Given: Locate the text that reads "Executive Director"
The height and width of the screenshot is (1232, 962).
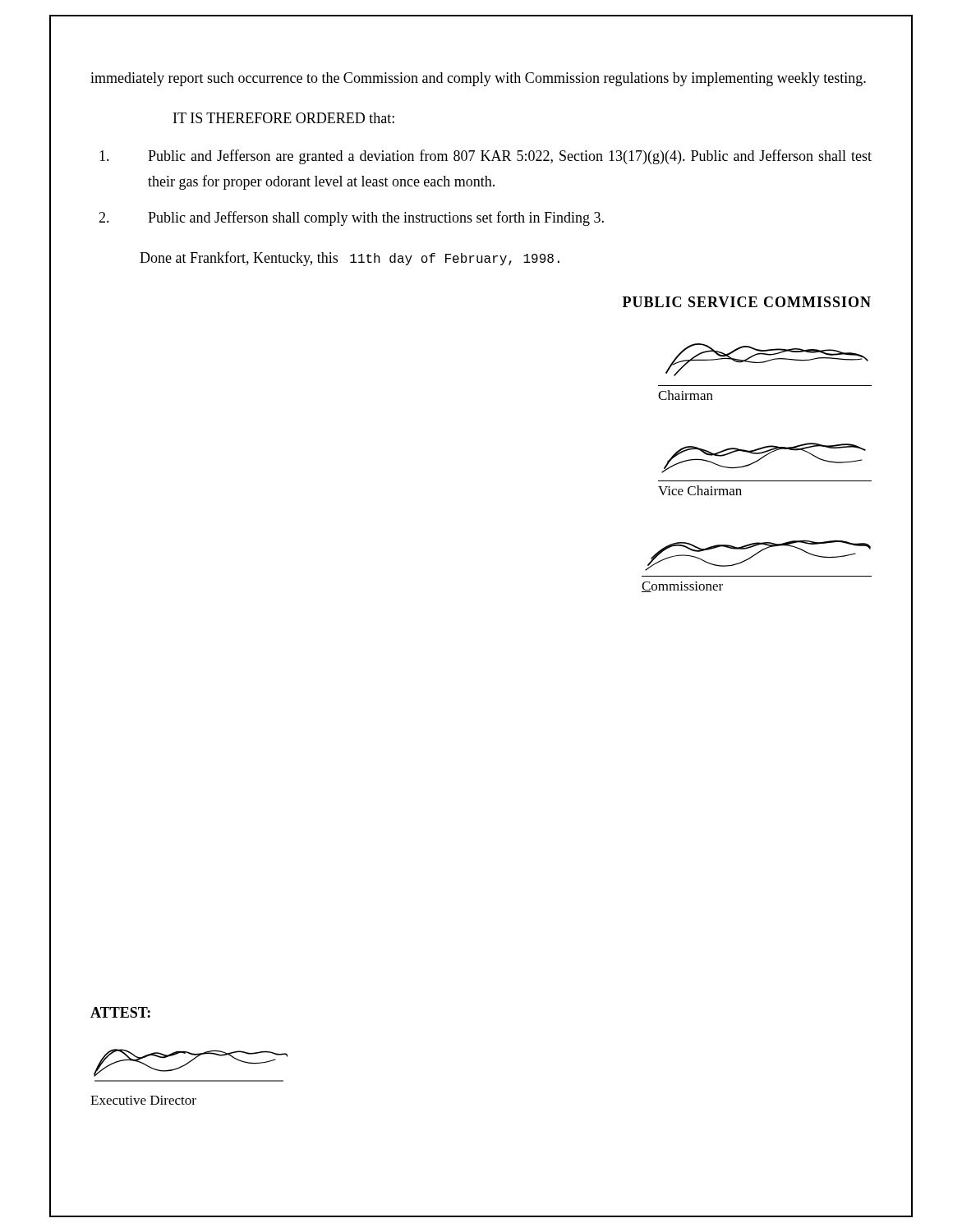Looking at the screenshot, I should [143, 1100].
